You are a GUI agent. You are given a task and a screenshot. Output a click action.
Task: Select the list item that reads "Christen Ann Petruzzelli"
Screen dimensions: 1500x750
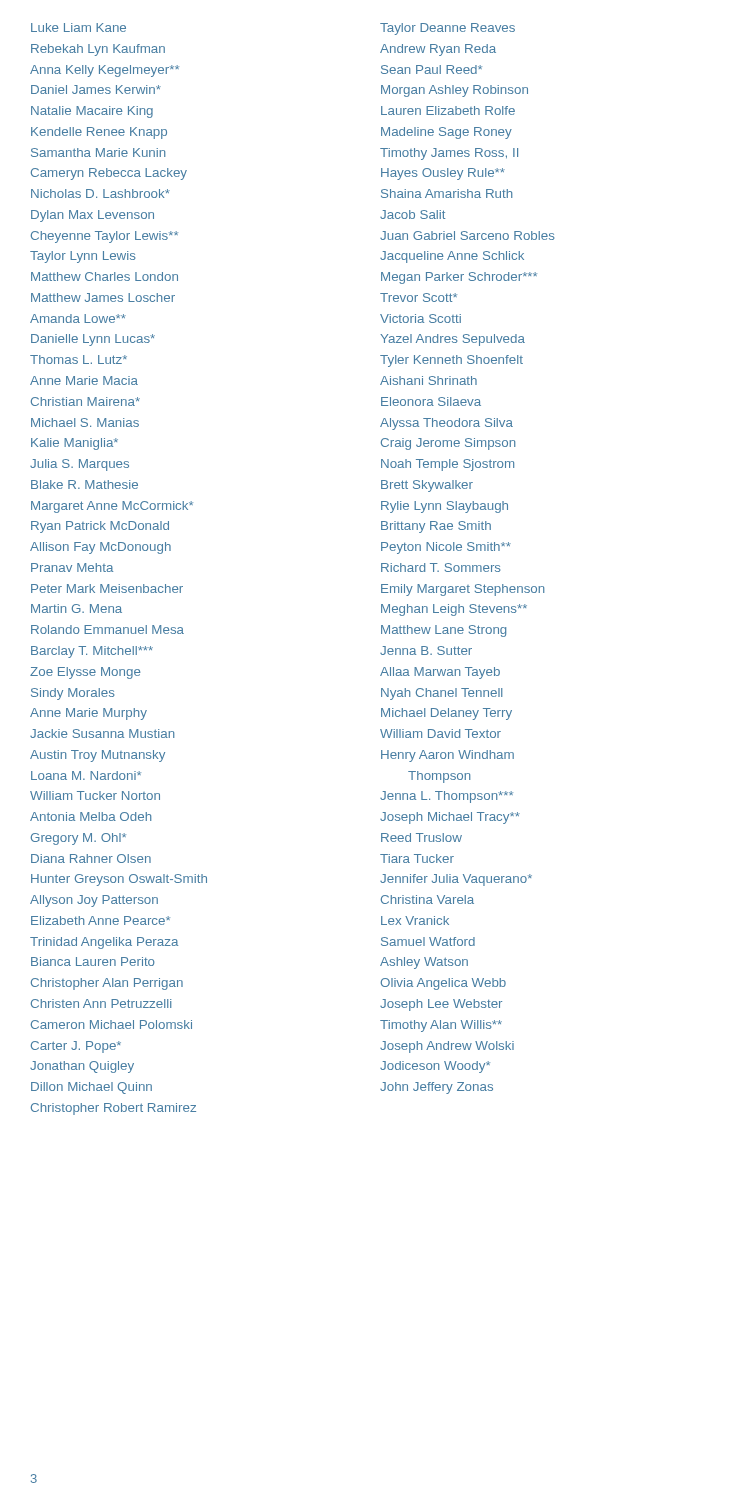101,1004
